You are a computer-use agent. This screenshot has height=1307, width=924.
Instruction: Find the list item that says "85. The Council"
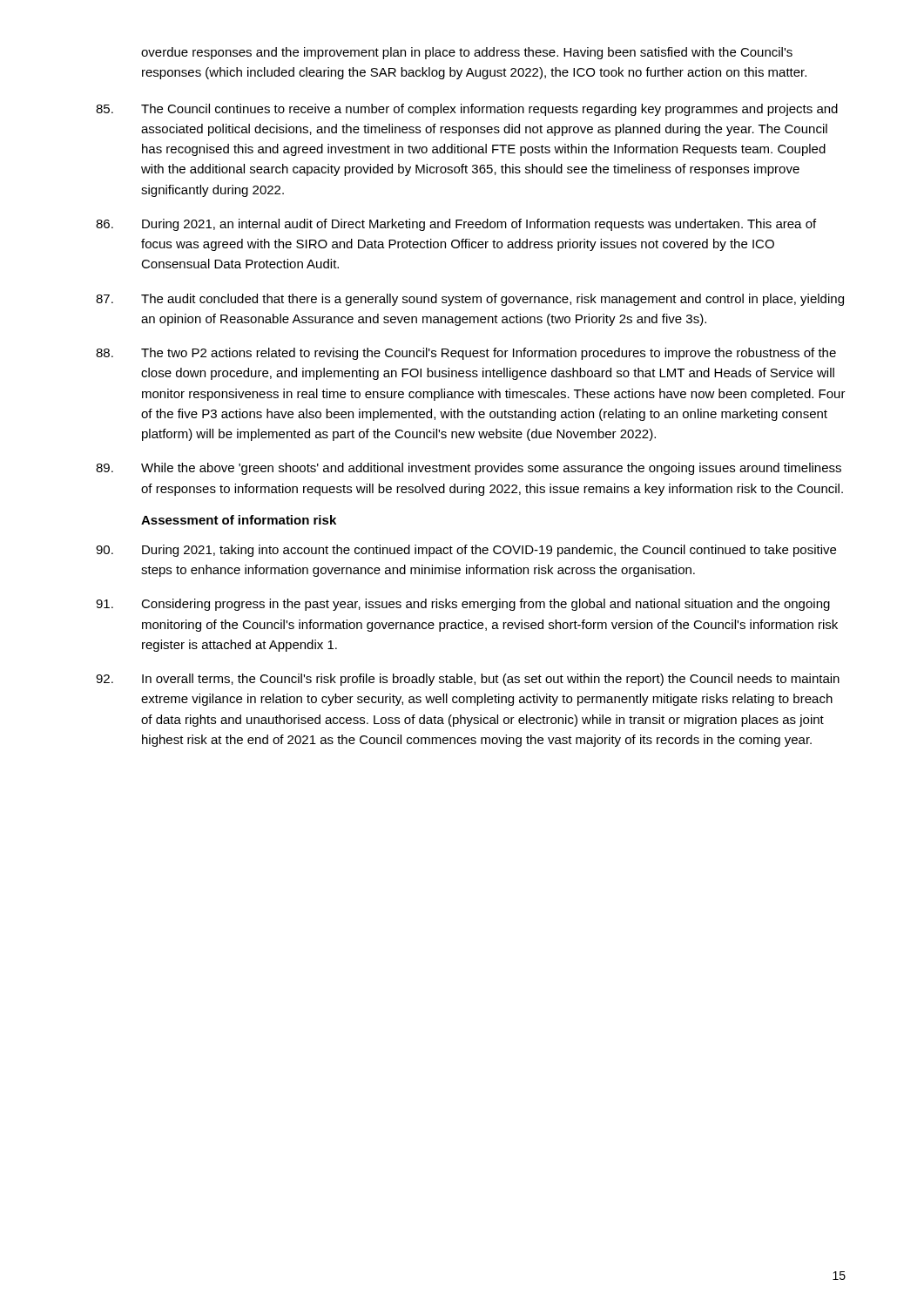pos(471,149)
